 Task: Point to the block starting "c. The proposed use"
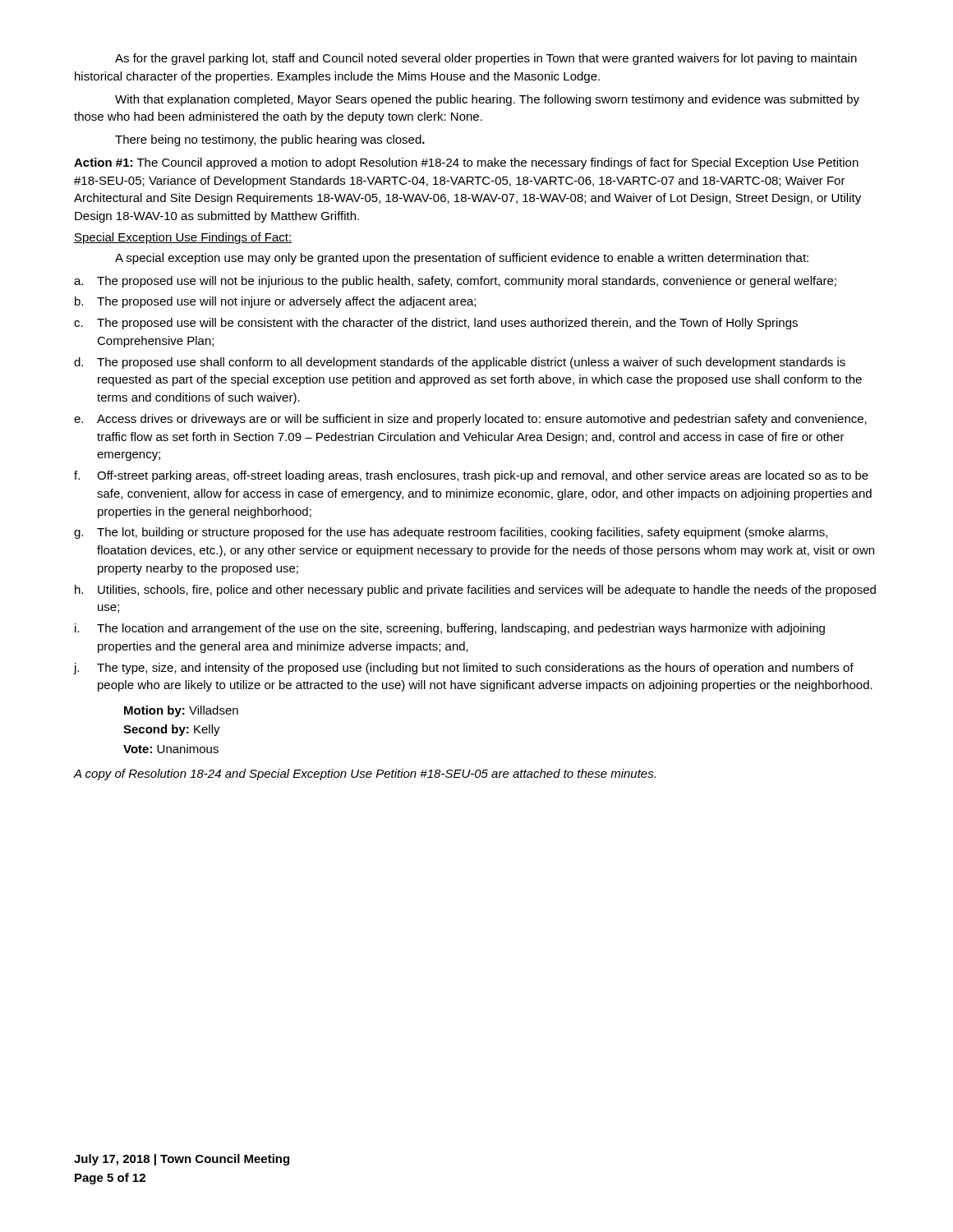tap(476, 332)
